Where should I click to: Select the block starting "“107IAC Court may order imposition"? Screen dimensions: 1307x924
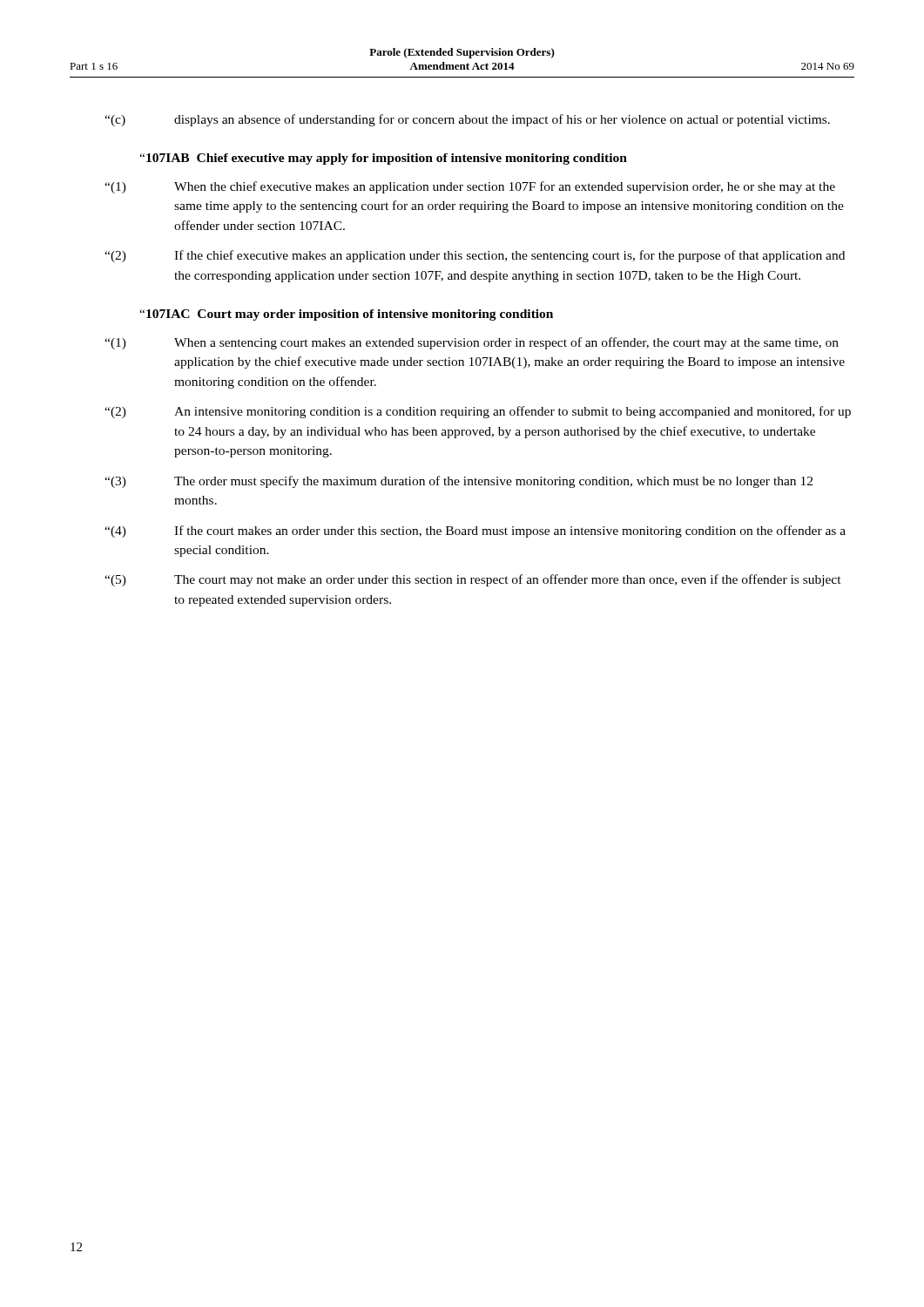(x=346, y=313)
